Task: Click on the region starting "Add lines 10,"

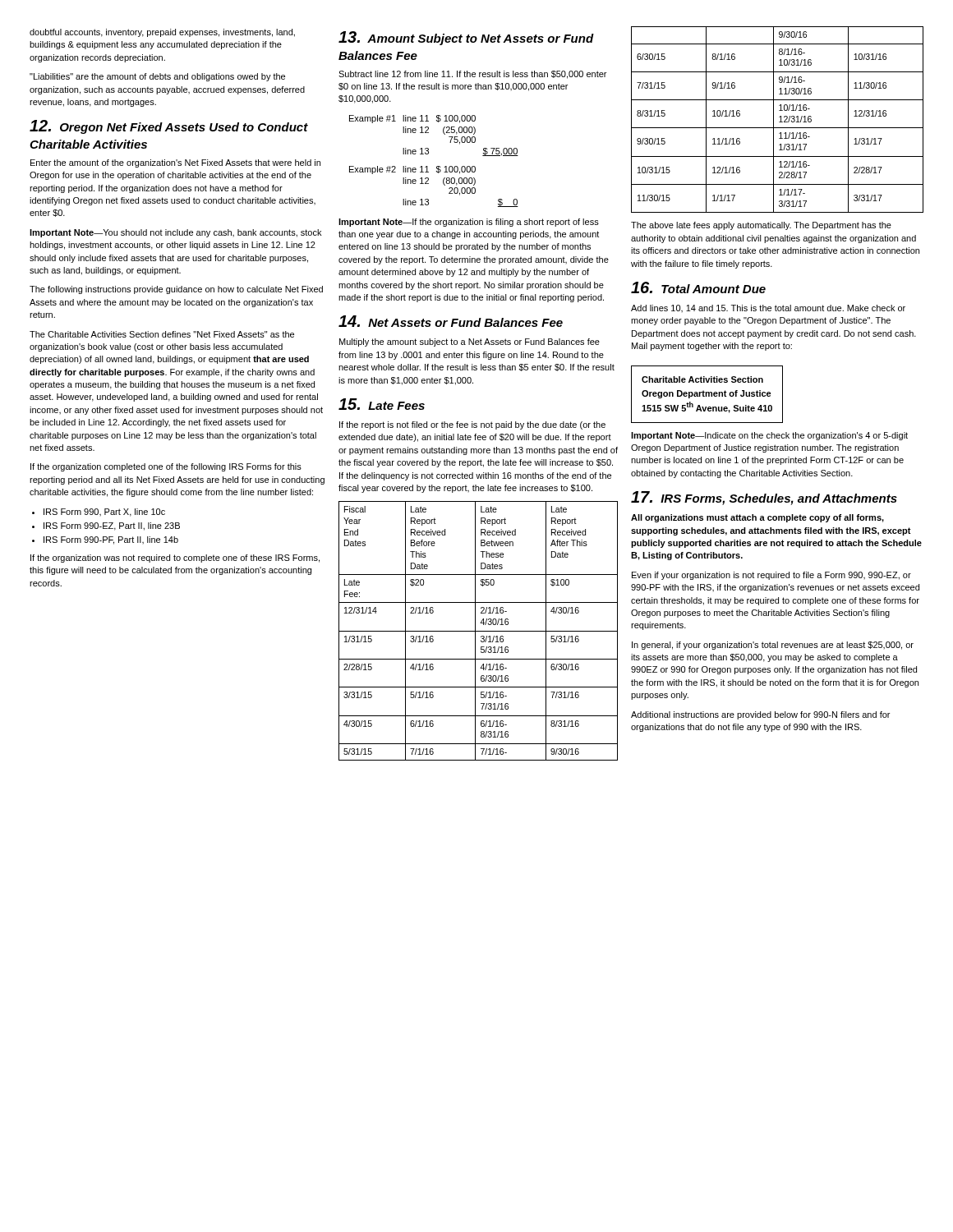Action: 777,327
